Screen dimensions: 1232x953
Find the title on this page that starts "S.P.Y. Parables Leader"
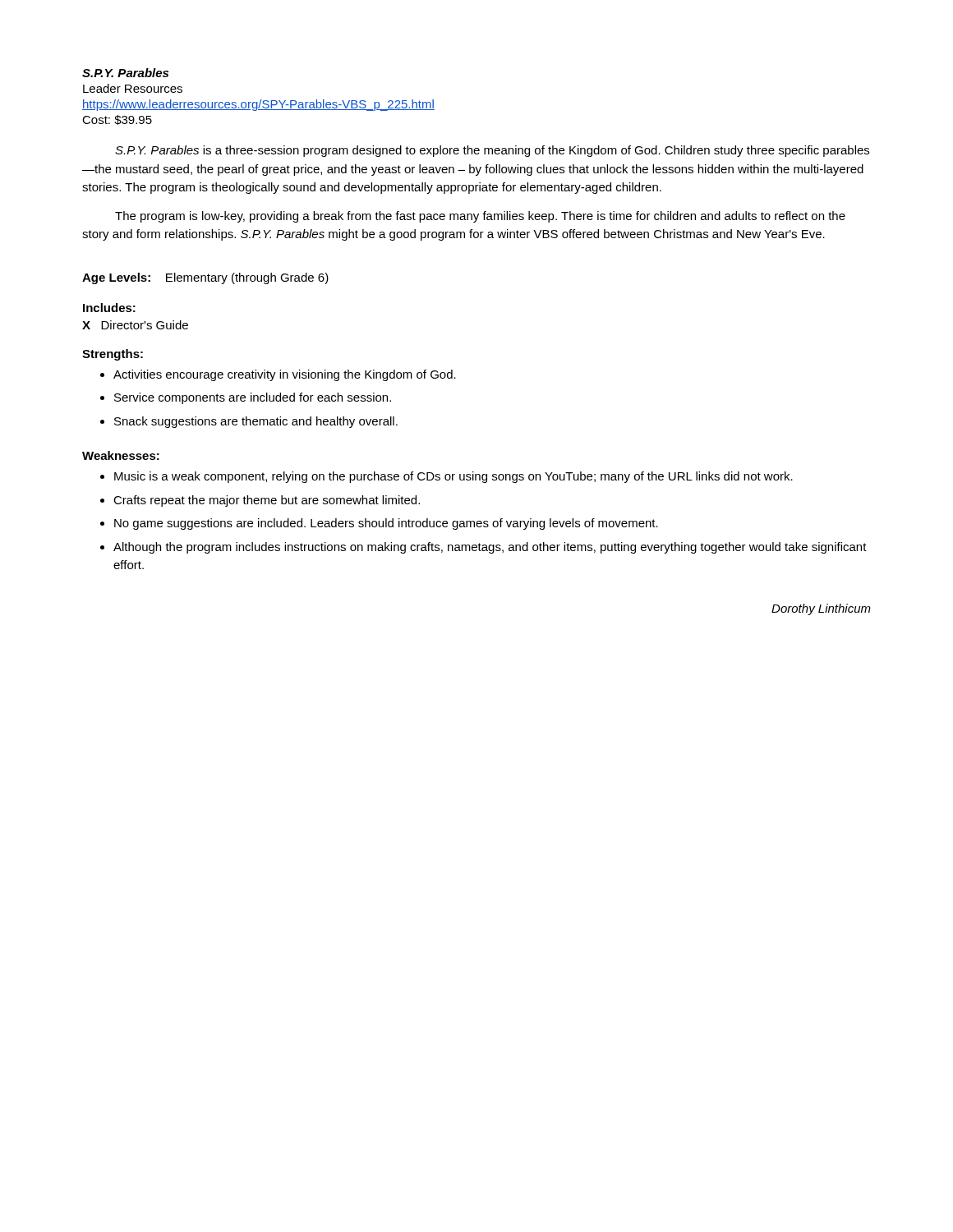tap(125, 73)
